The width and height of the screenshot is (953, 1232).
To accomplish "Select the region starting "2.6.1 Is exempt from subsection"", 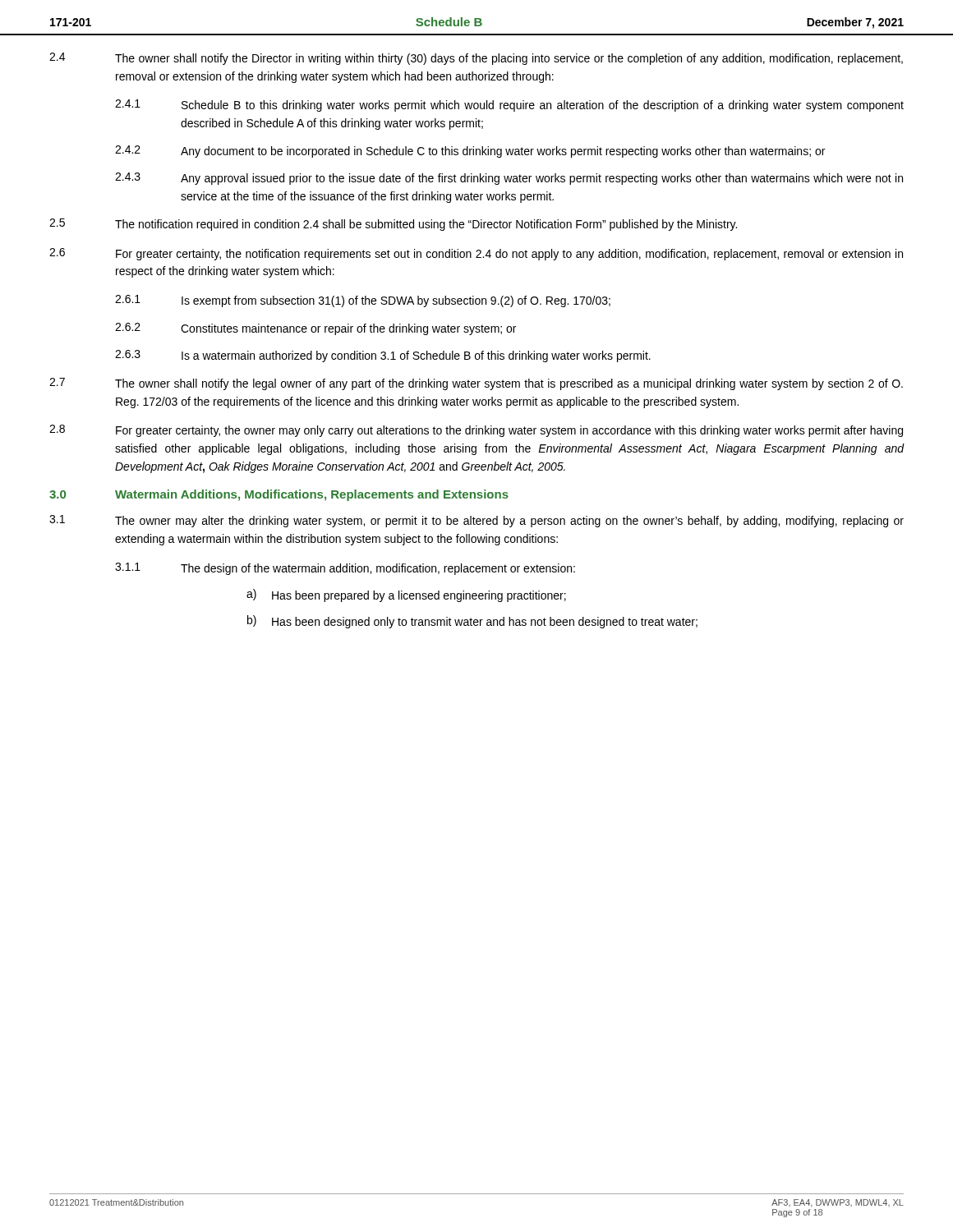I will pyautogui.click(x=509, y=301).
